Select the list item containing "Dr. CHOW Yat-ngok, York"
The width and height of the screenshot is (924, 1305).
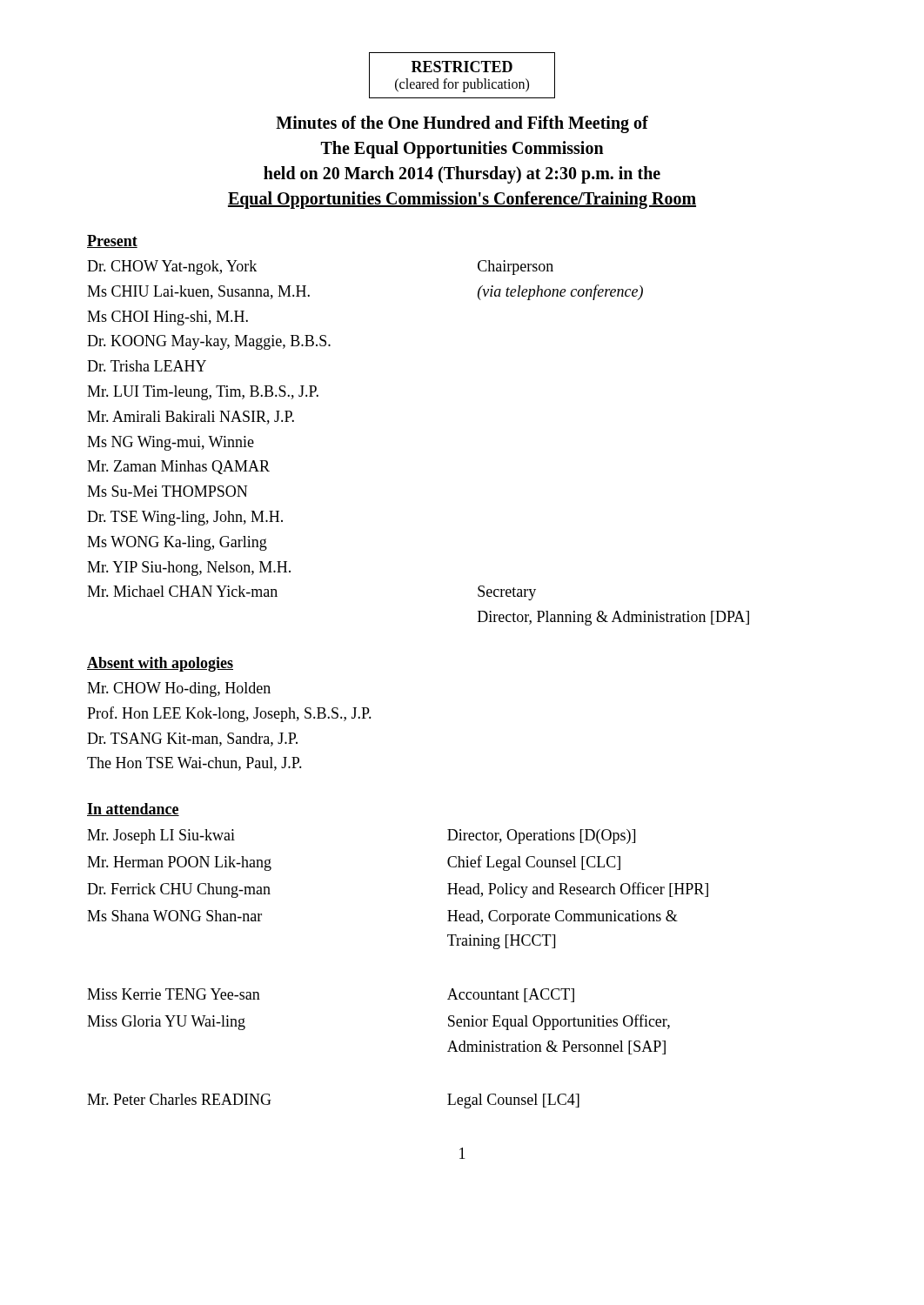click(x=172, y=266)
